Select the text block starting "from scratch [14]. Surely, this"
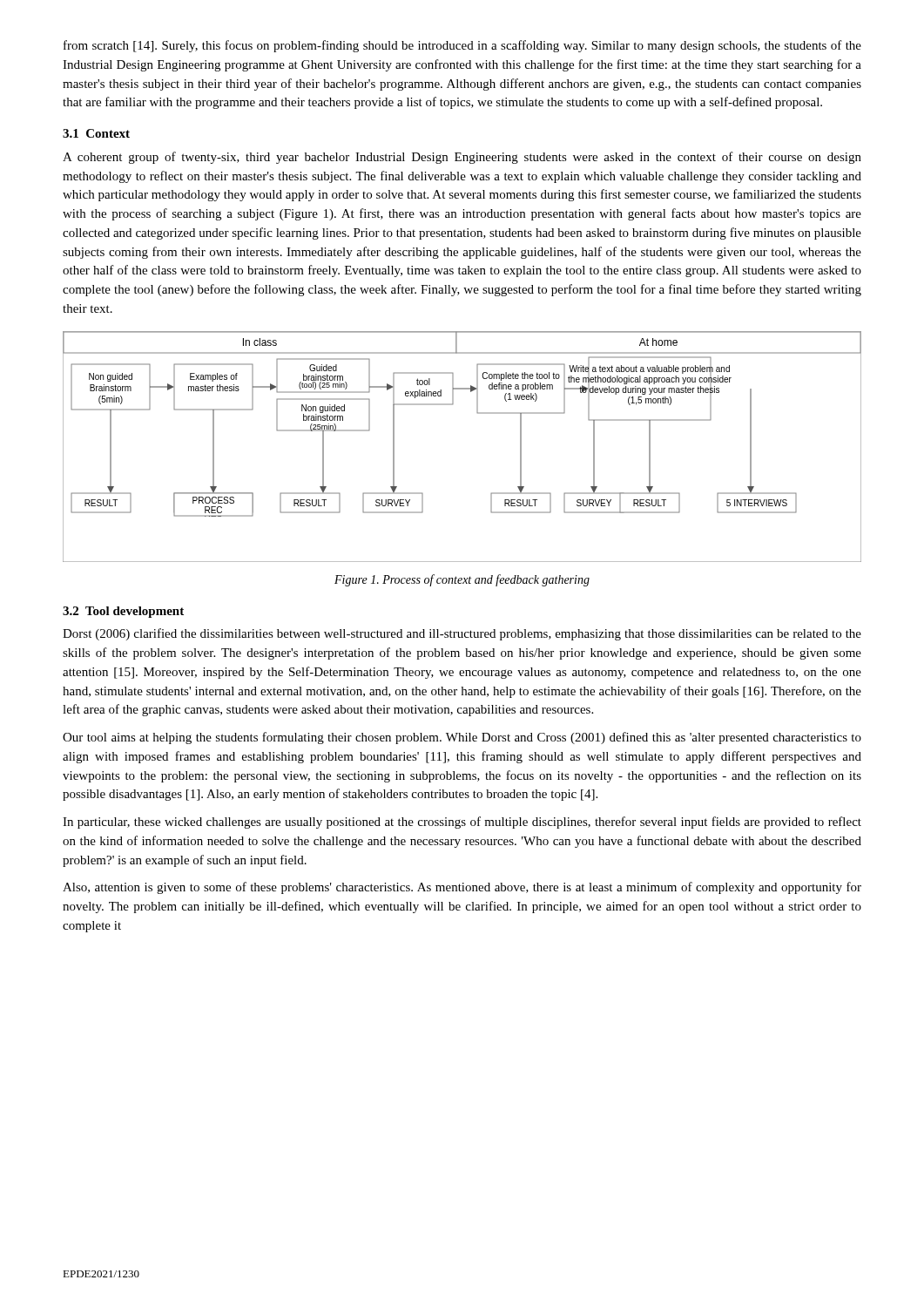Viewport: 924px width, 1307px height. click(x=462, y=74)
